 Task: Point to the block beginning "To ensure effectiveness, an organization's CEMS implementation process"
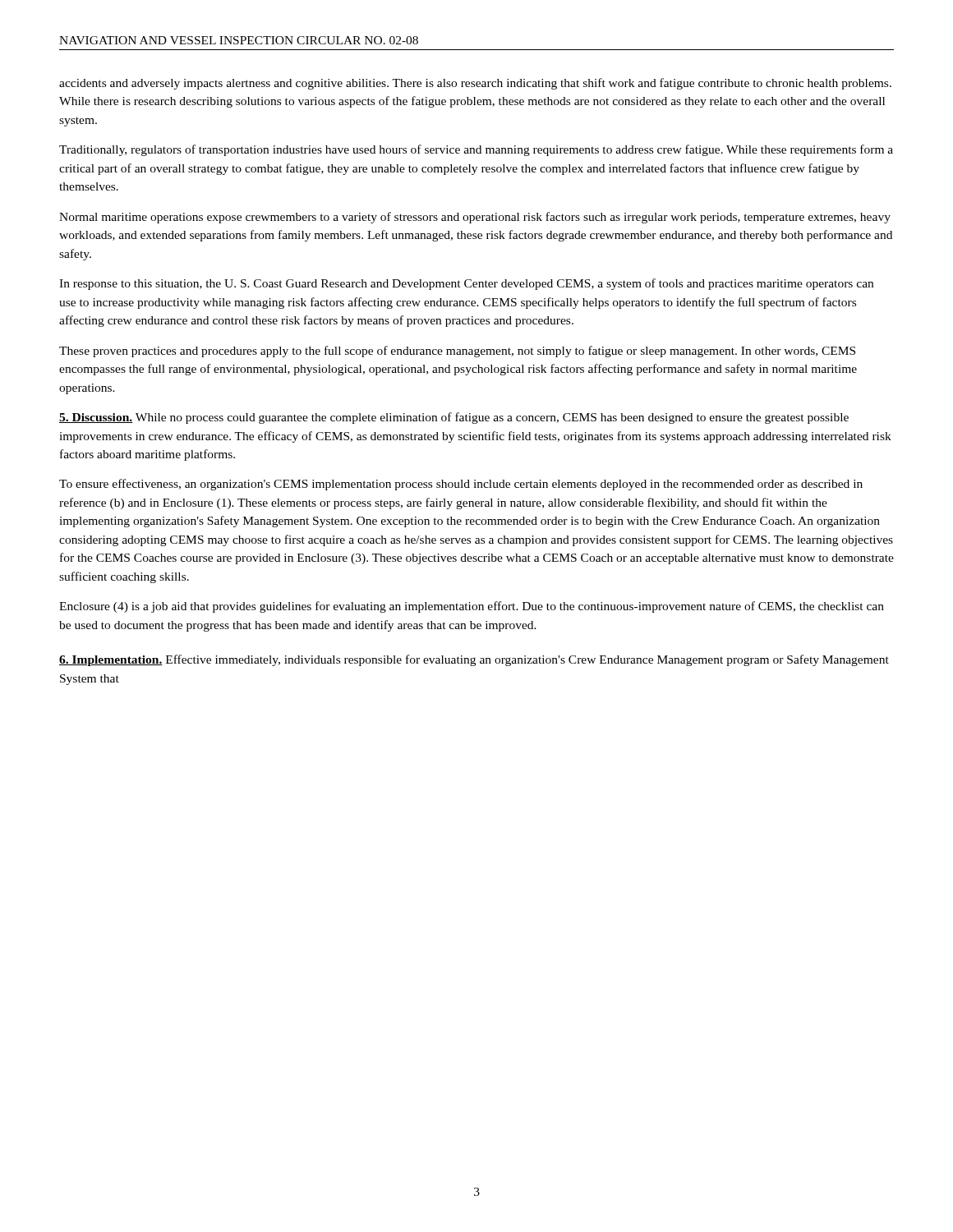476,530
